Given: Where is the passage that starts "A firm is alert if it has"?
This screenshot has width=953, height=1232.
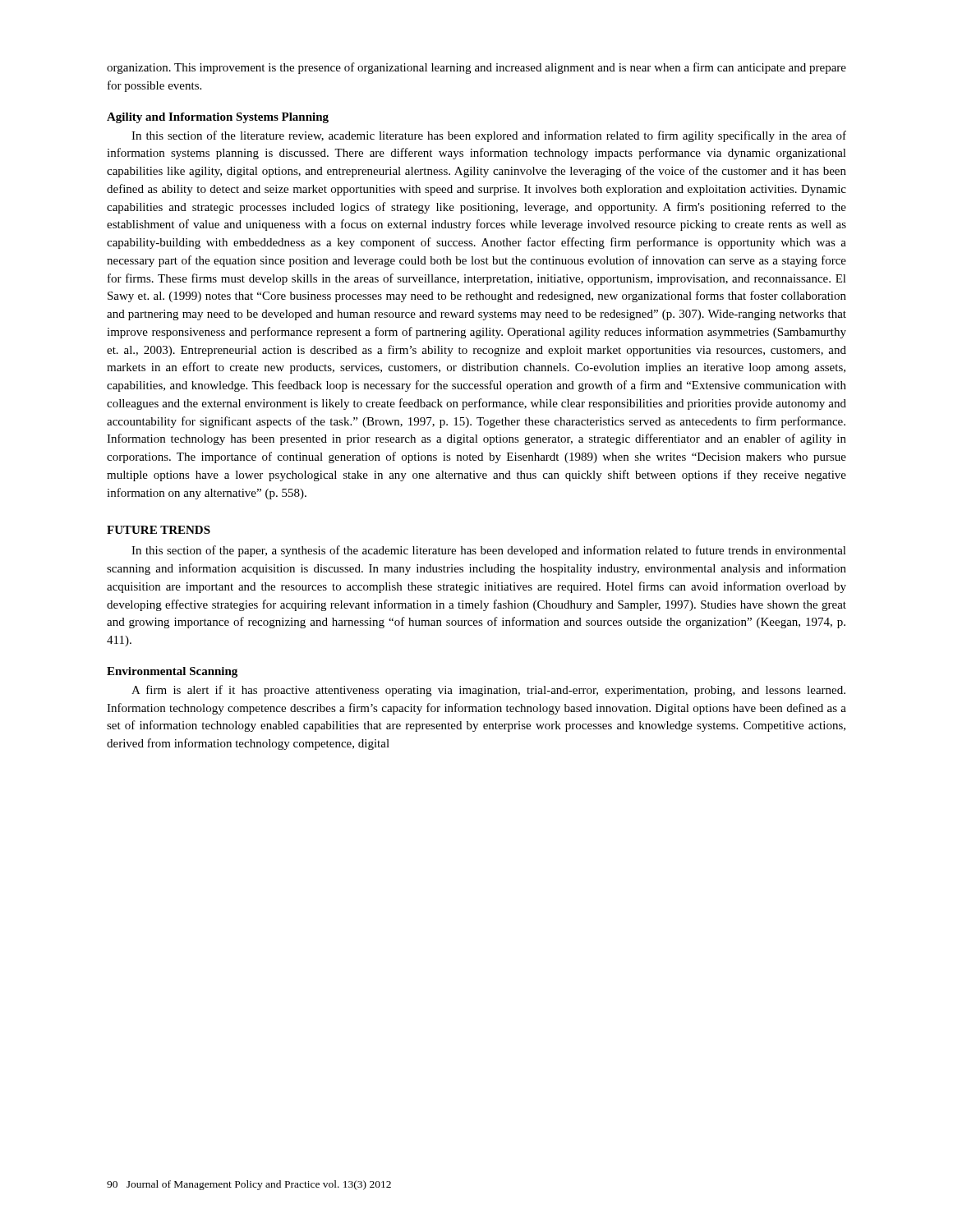Looking at the screenshot, I should point(476,717).
